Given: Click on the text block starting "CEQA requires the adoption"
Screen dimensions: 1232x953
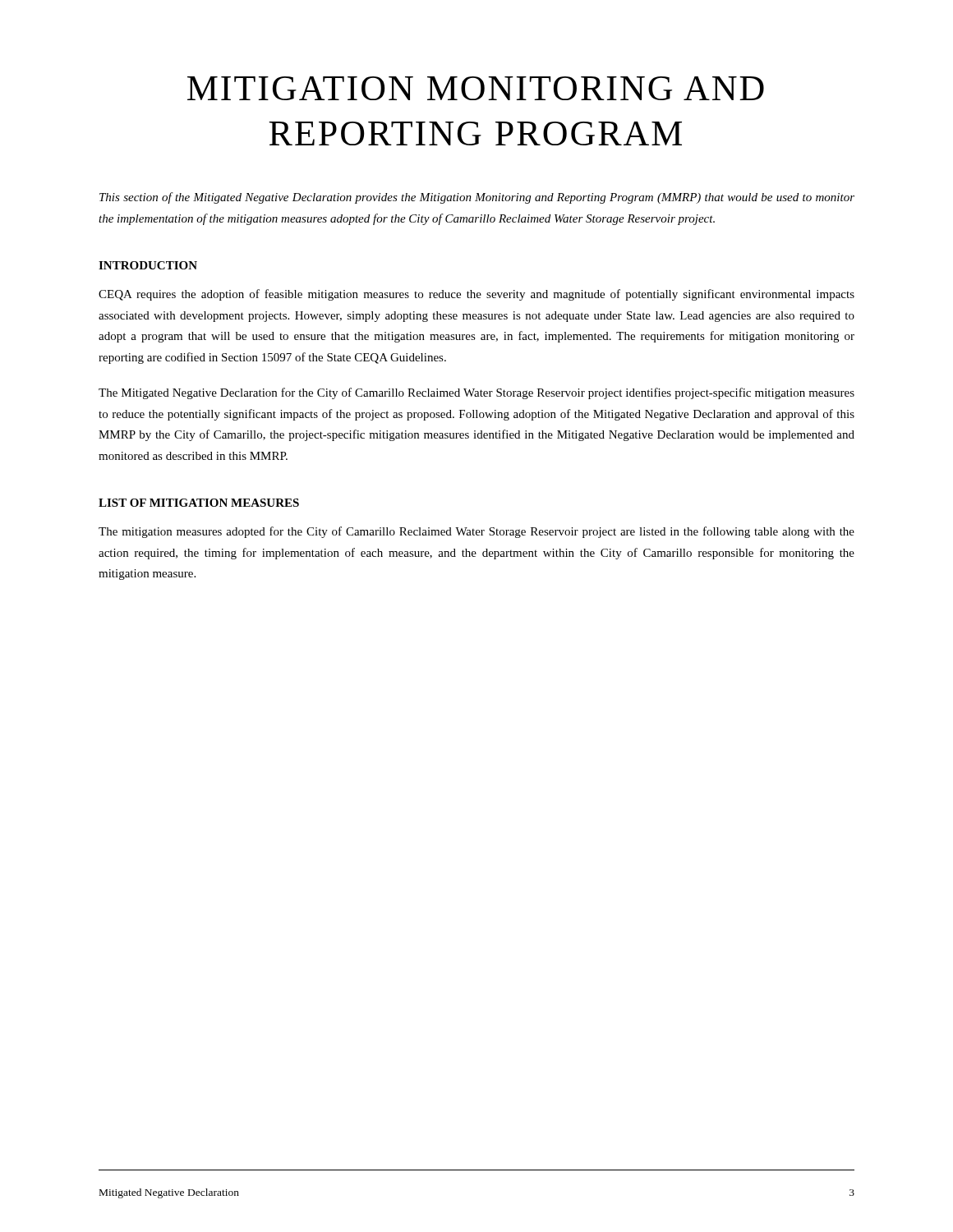Looking at the screenshot, I should point(476,325).
